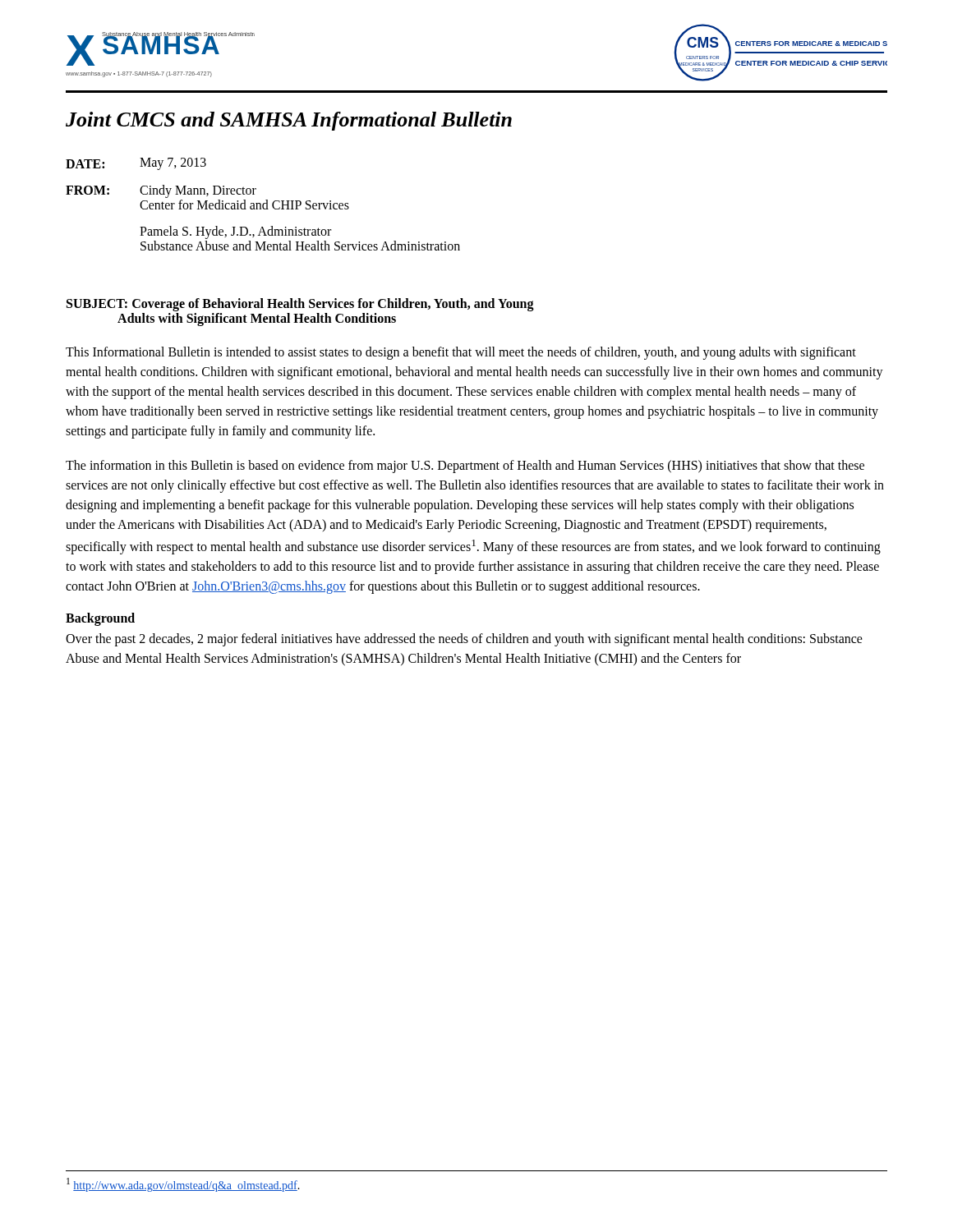Select the section header with the text "SUBJECT: Coverage of Behavioral Health Services"
Screen dimensions: 1232x953
click(300, 311)
